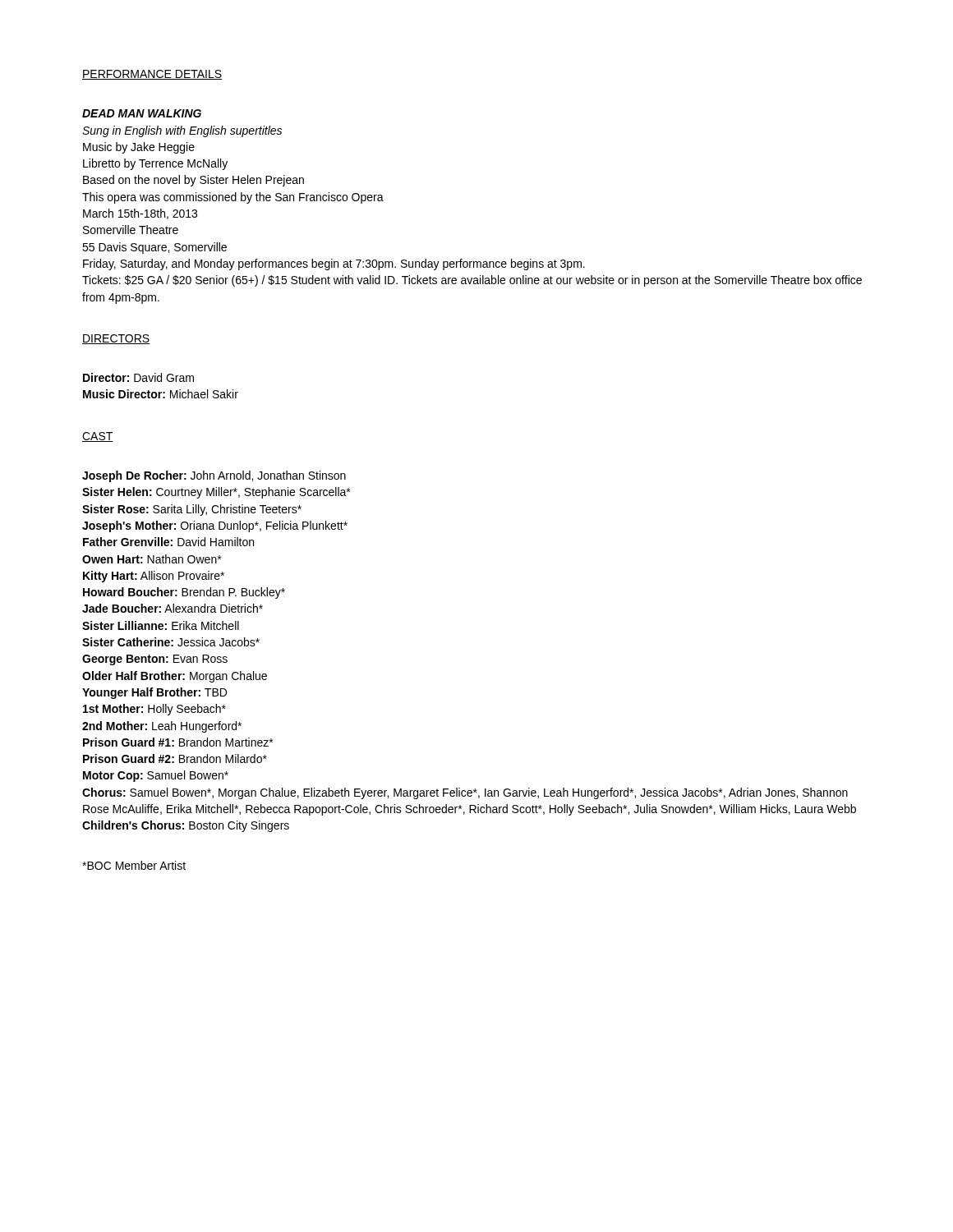Viewport: 953px width, 1232px height.
Task: Find the text block containing "Director: David Gram"
Action: click(138, 377)
